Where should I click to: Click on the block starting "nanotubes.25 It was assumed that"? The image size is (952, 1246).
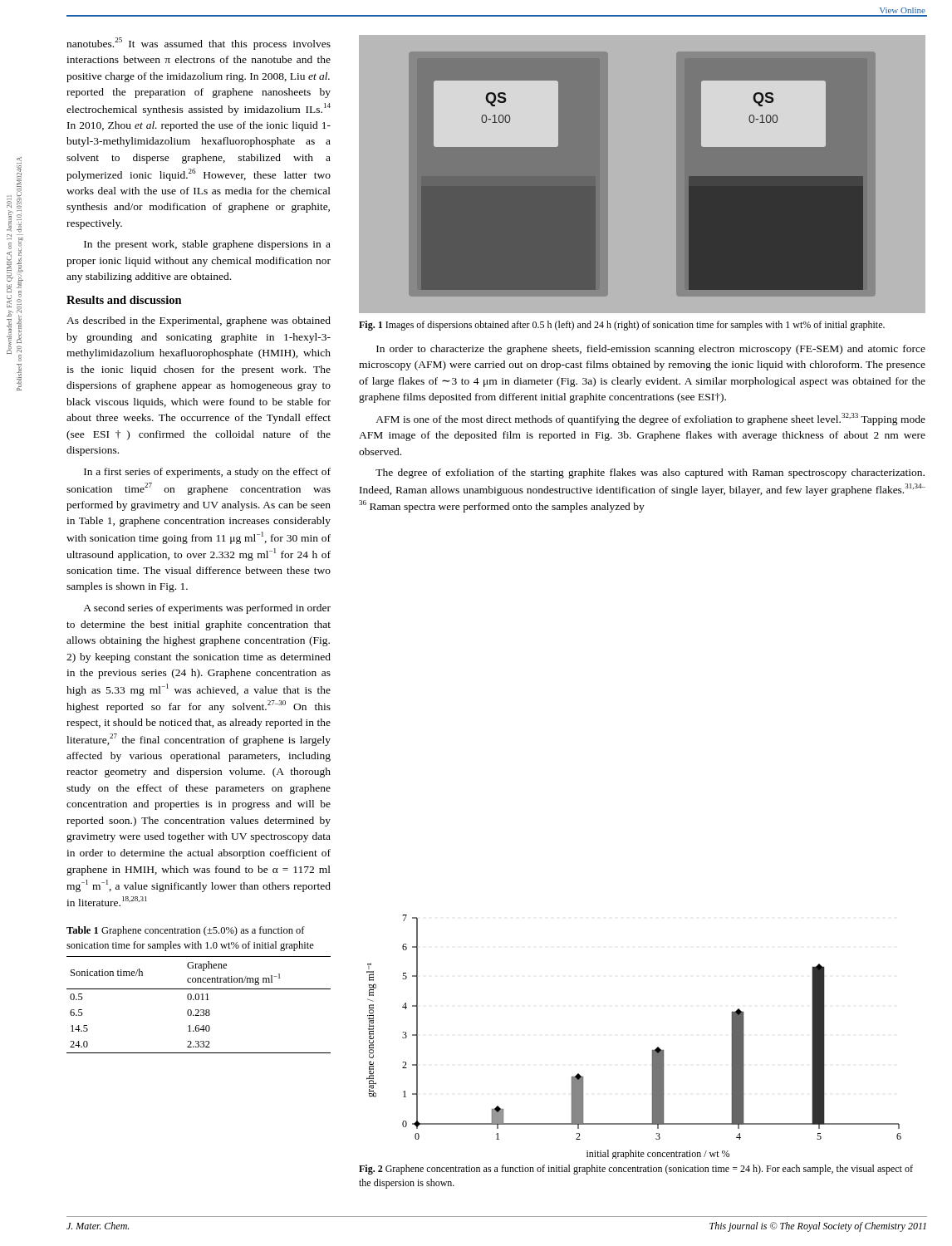click(199, 133)
